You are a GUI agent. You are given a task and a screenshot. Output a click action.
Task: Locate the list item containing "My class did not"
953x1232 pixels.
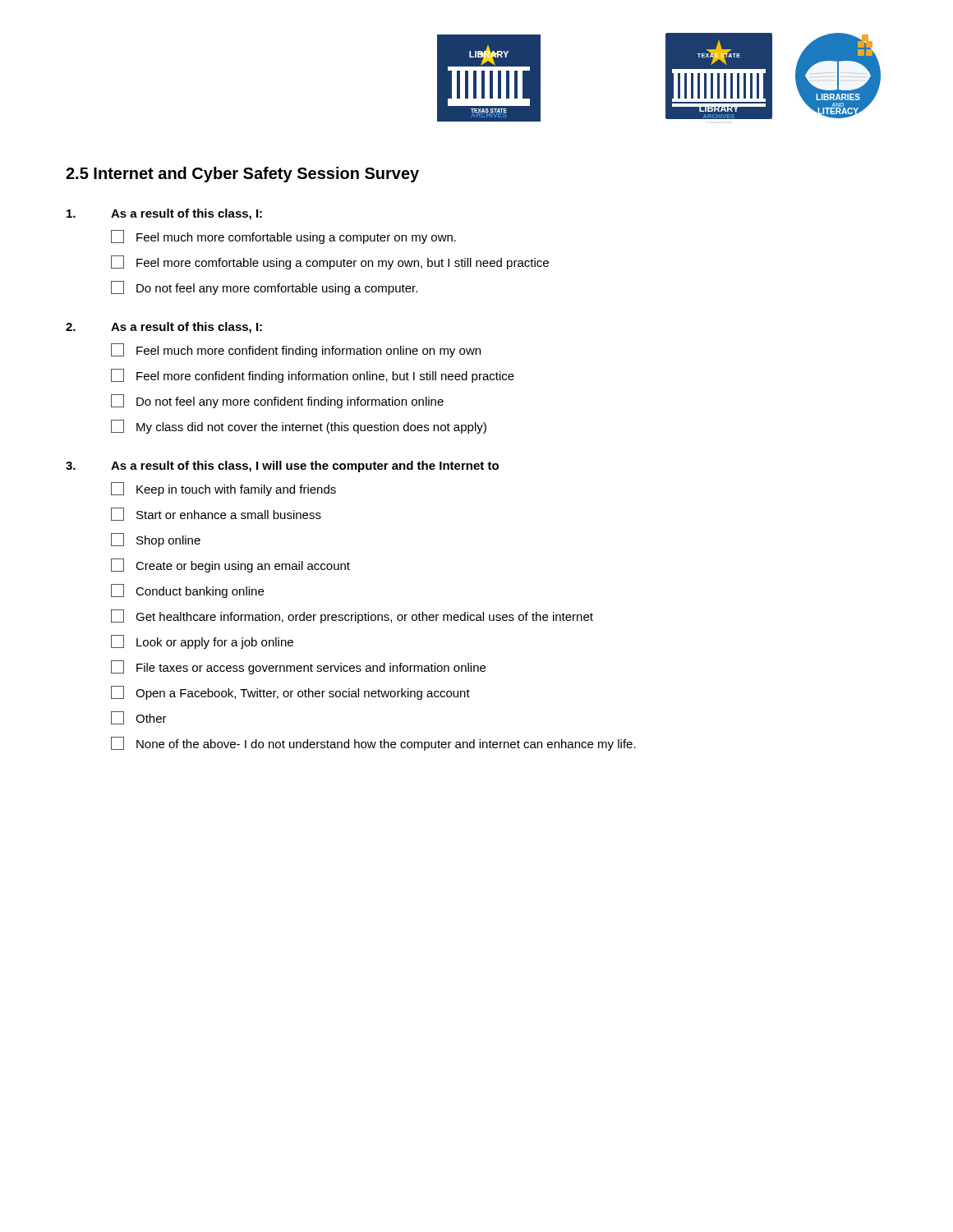click(x=299, y=427)
